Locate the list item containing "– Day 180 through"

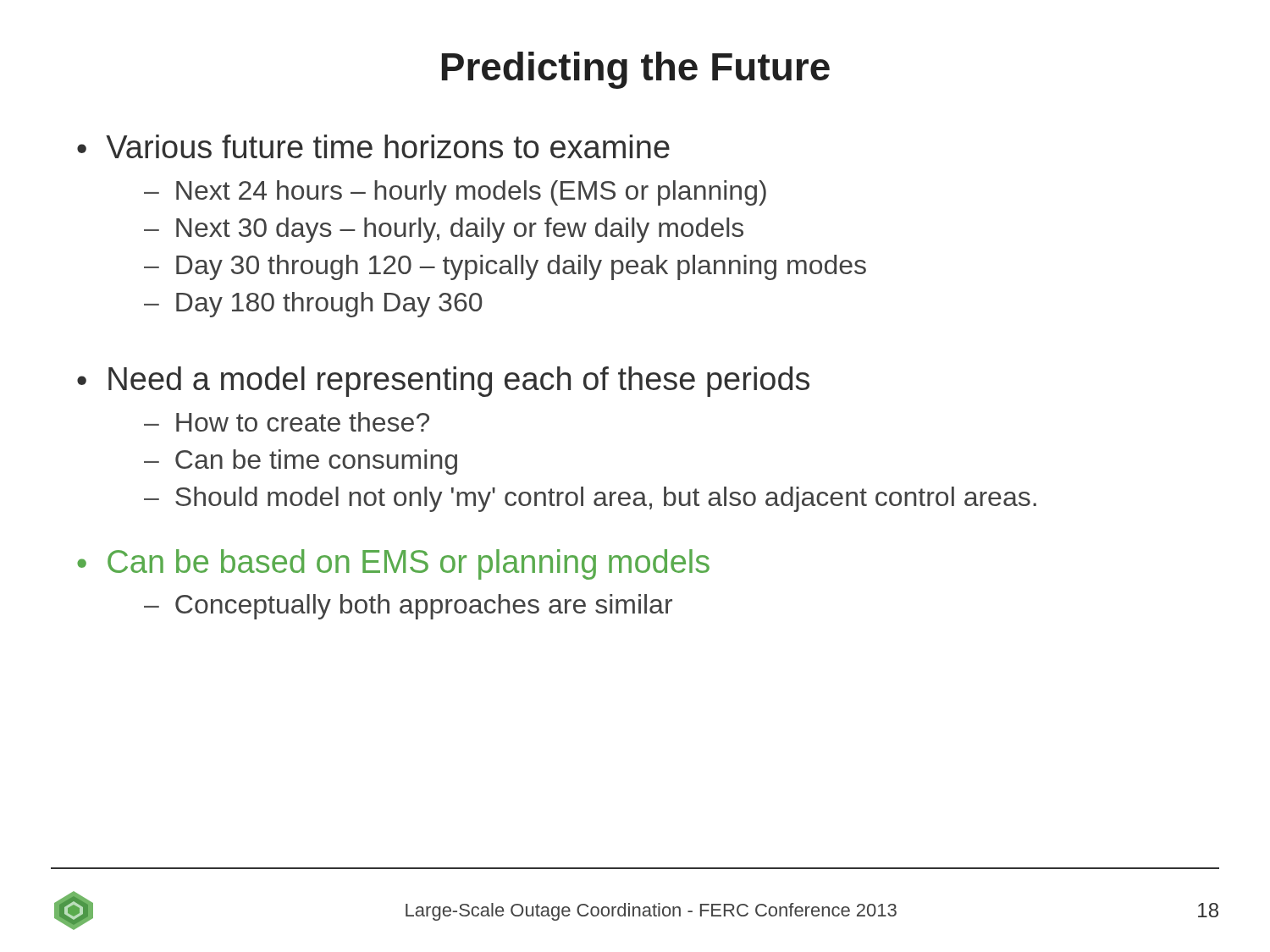[313, 302]
